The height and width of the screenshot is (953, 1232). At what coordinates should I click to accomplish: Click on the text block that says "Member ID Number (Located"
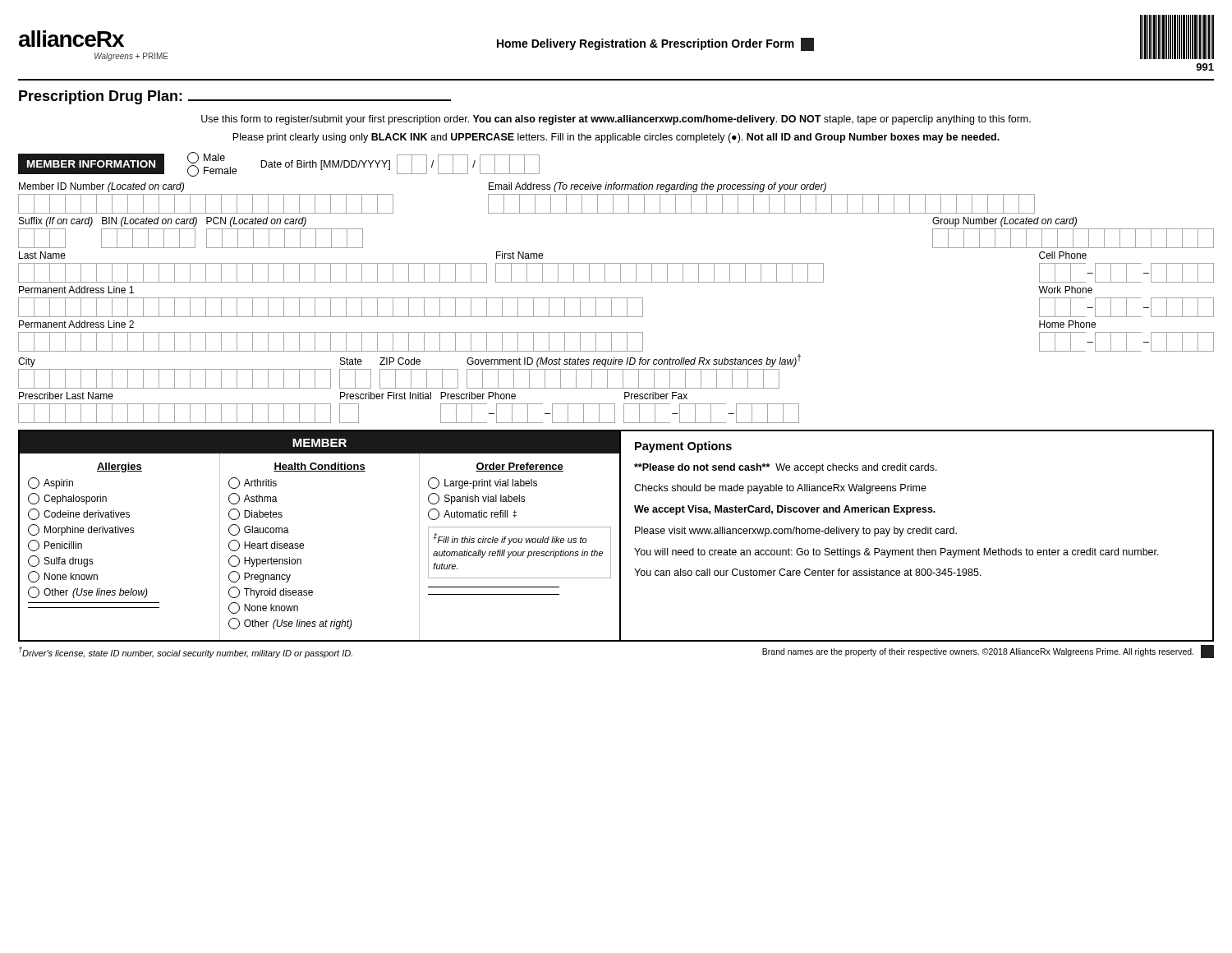616,197
